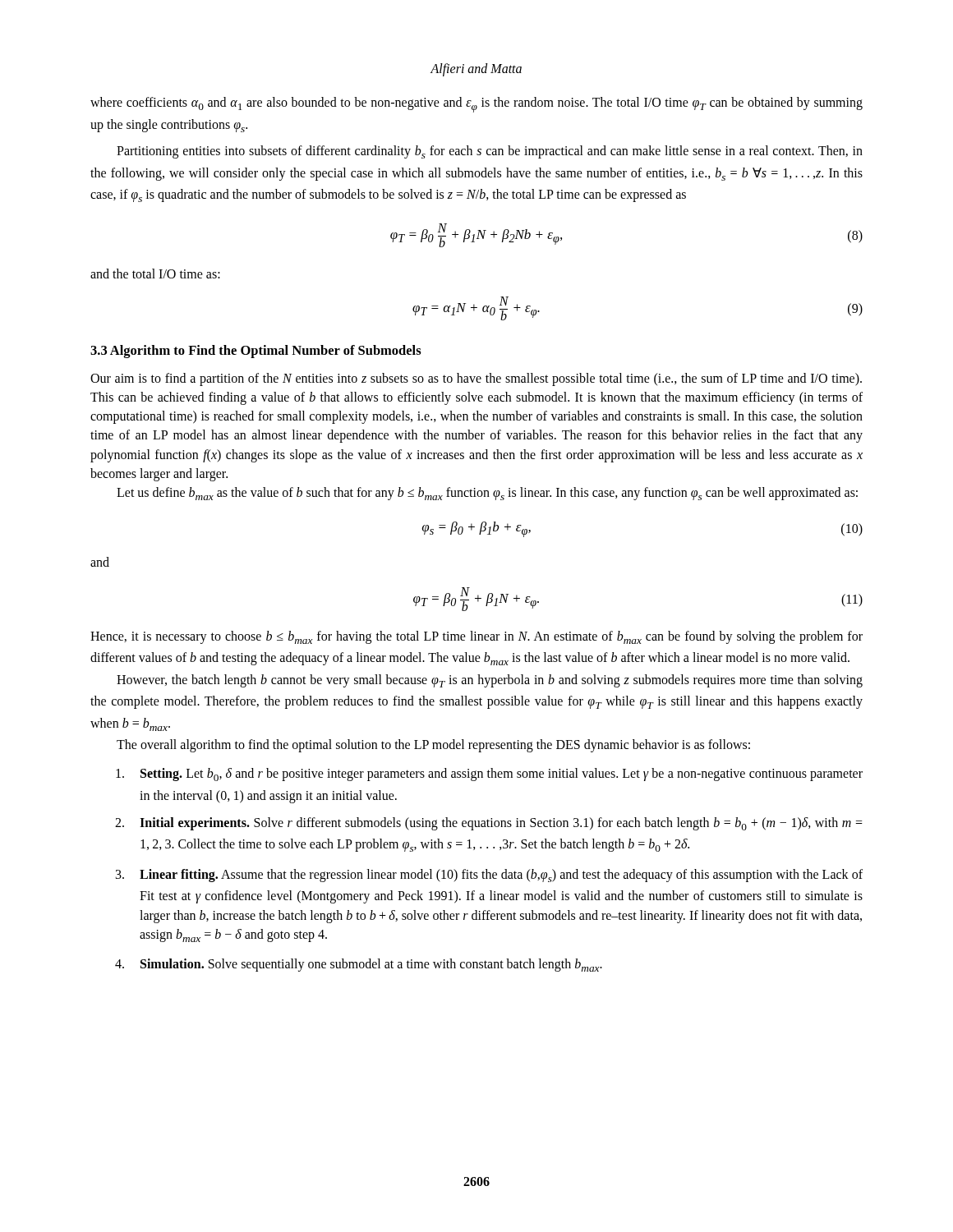Point to the element starting "3. Linear fitting. Assume"

coord(489,906)
